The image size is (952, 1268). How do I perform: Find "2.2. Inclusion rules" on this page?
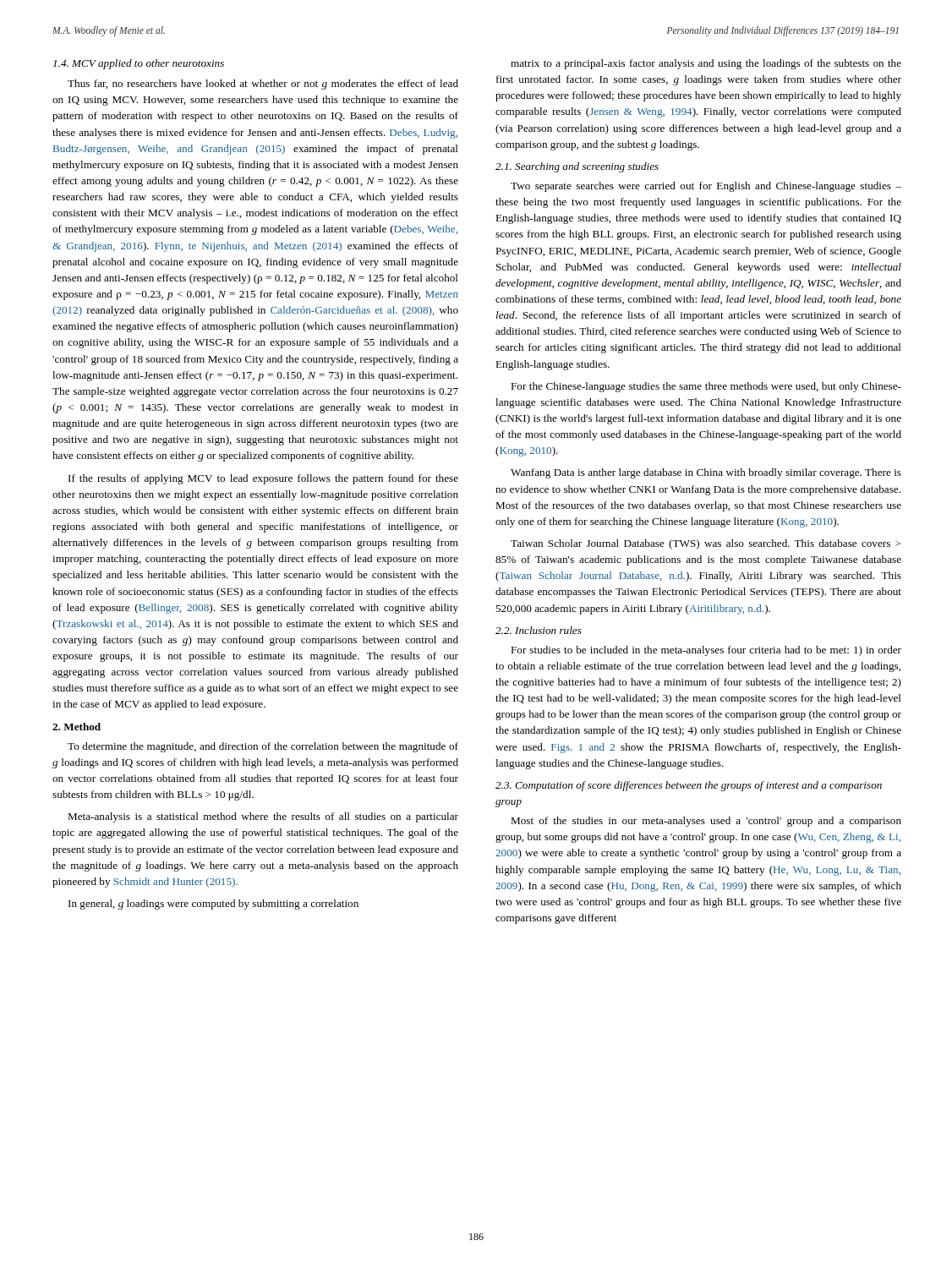pos(538,630)
